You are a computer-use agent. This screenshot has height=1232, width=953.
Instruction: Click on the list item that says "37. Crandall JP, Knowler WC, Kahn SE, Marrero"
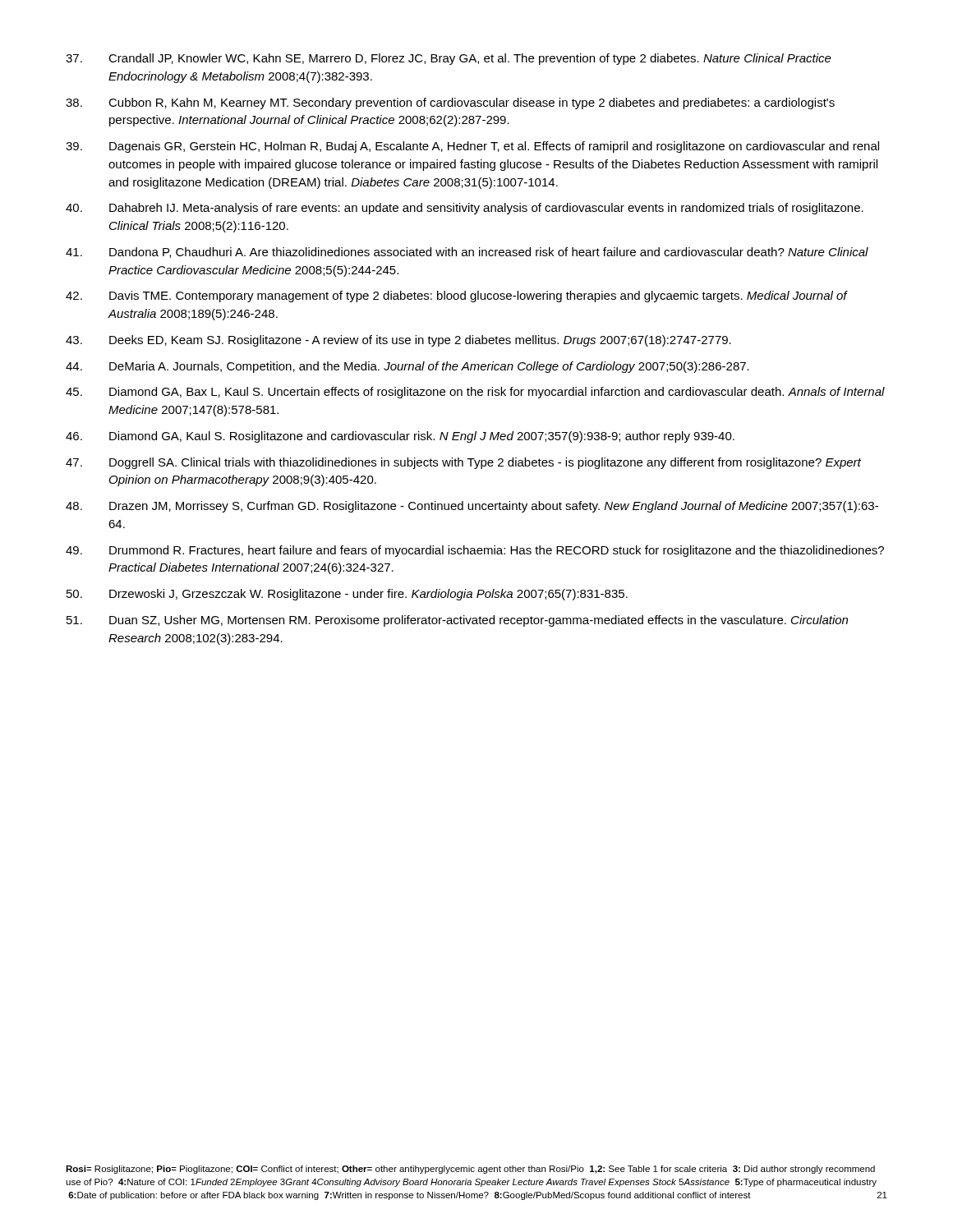pyautogui.click(x=476, y=67)
